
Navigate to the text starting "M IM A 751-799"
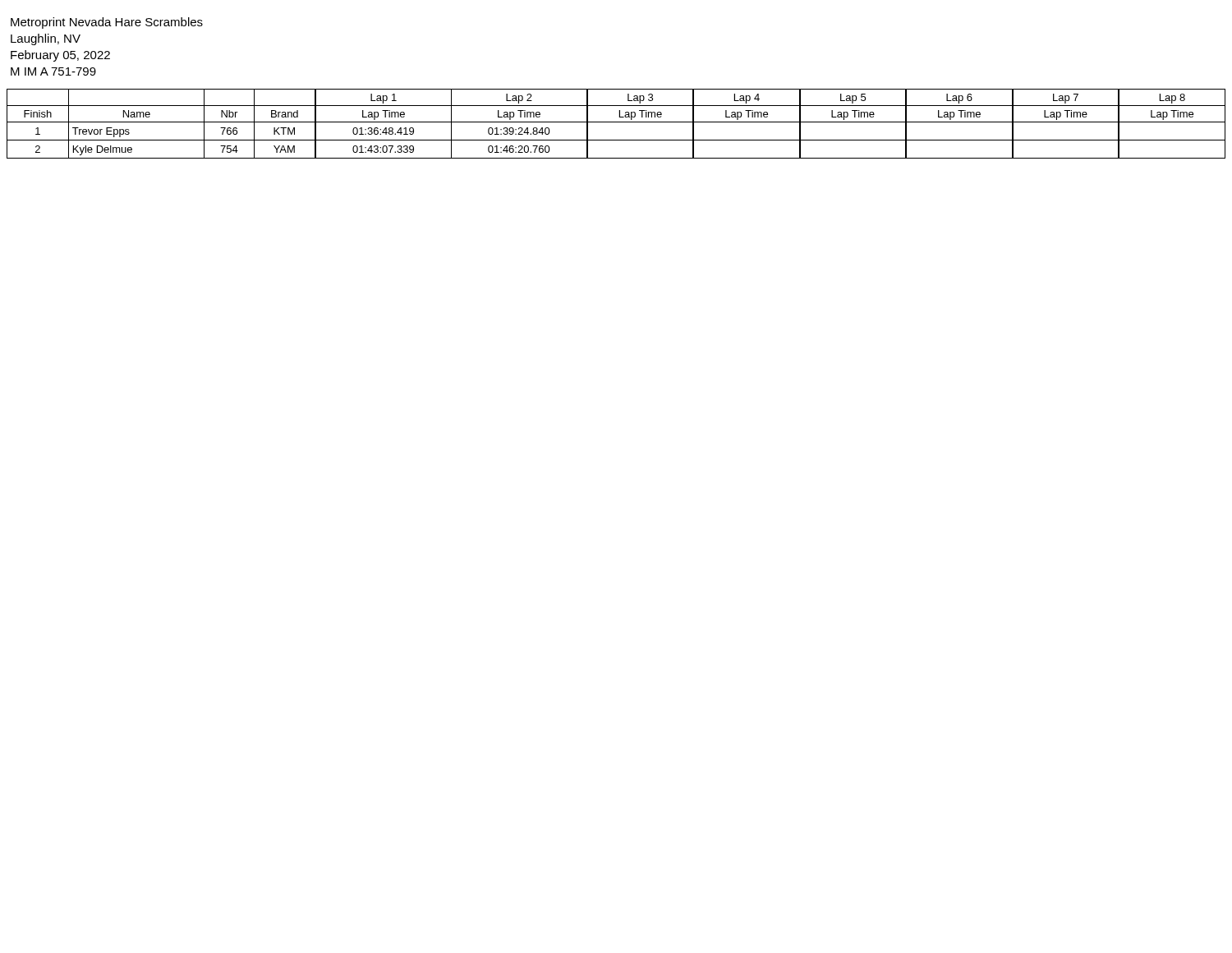coord(53,71)
